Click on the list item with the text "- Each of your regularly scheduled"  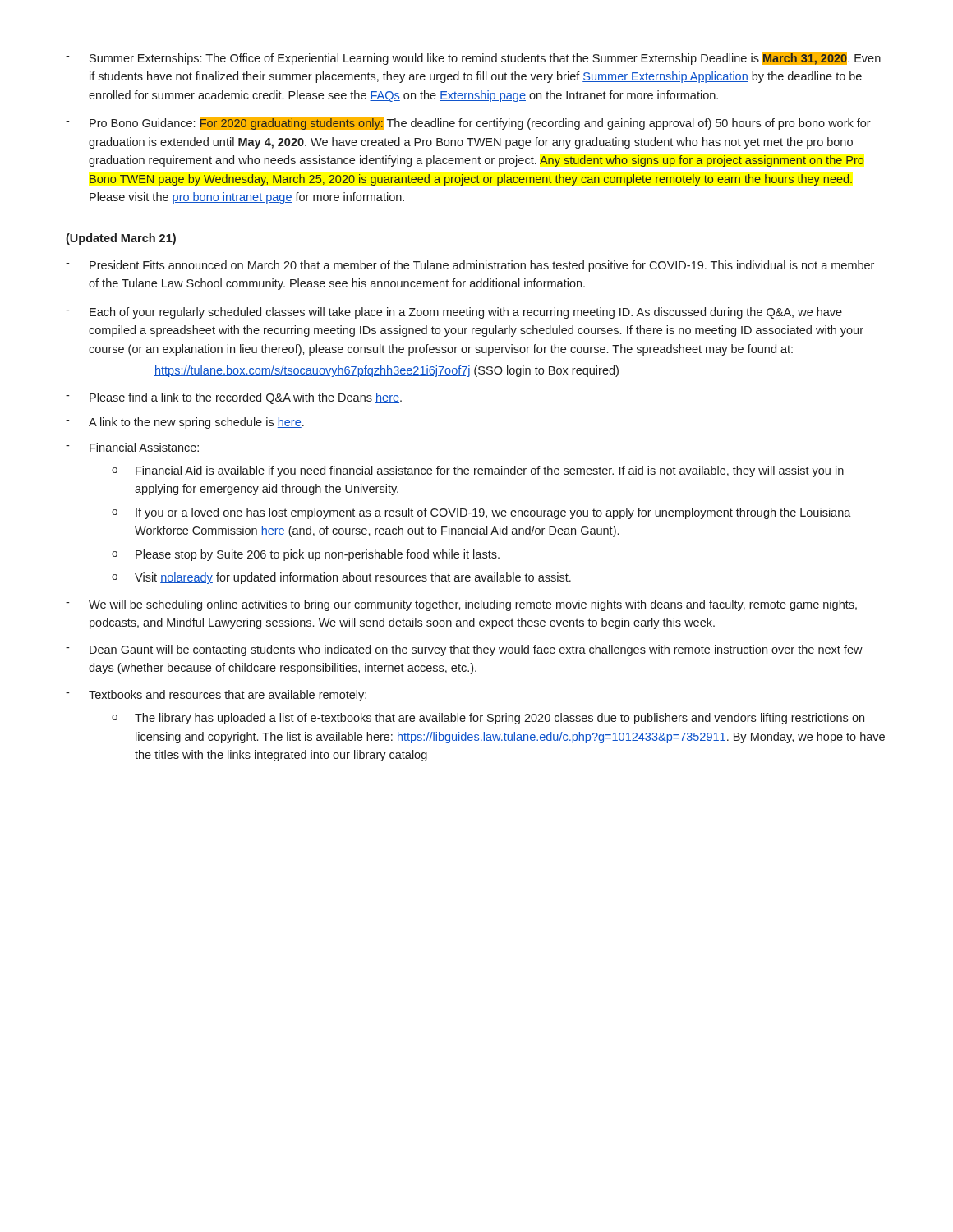tap(476, 330)
